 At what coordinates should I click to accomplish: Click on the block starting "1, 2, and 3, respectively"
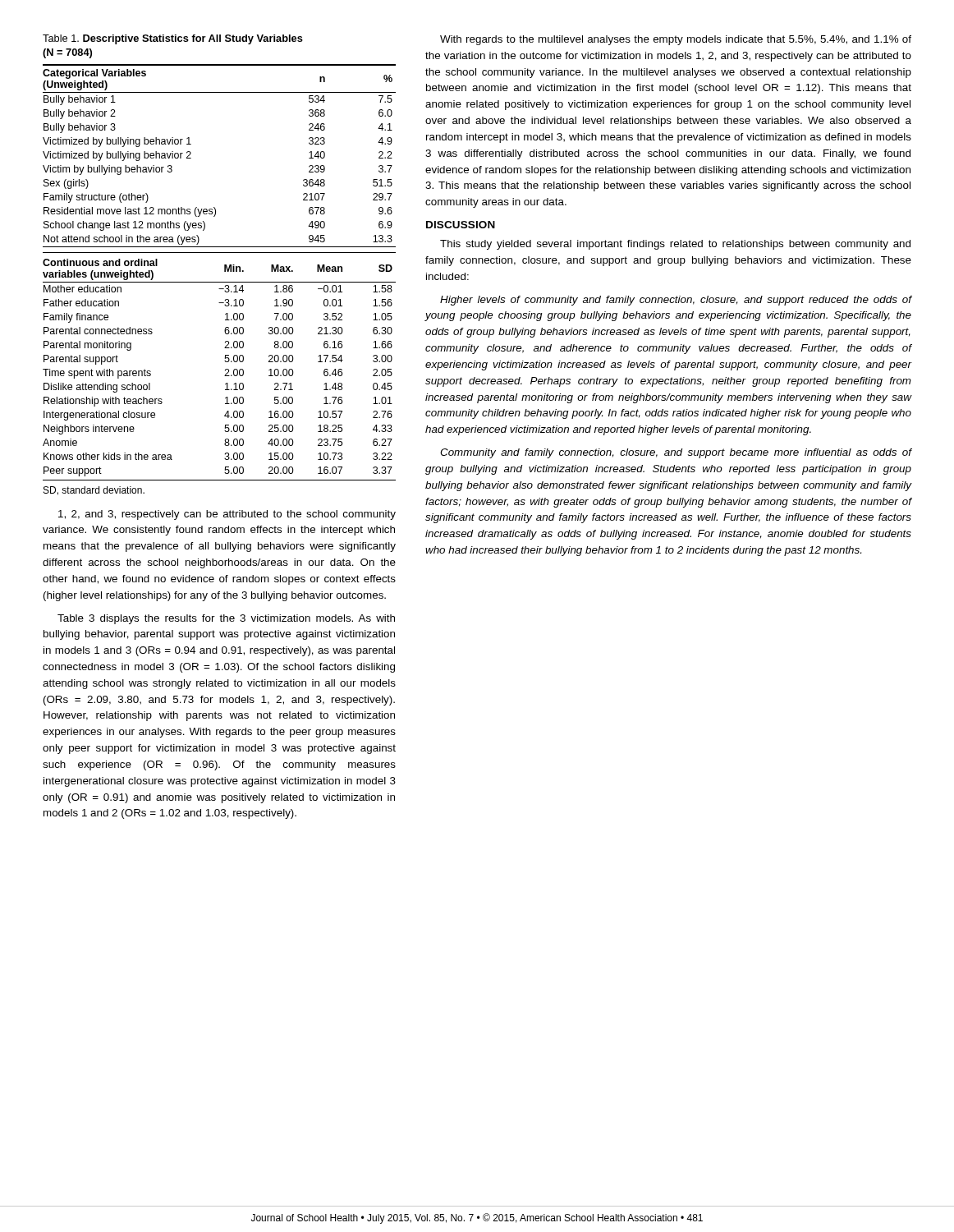click(219, 664)
